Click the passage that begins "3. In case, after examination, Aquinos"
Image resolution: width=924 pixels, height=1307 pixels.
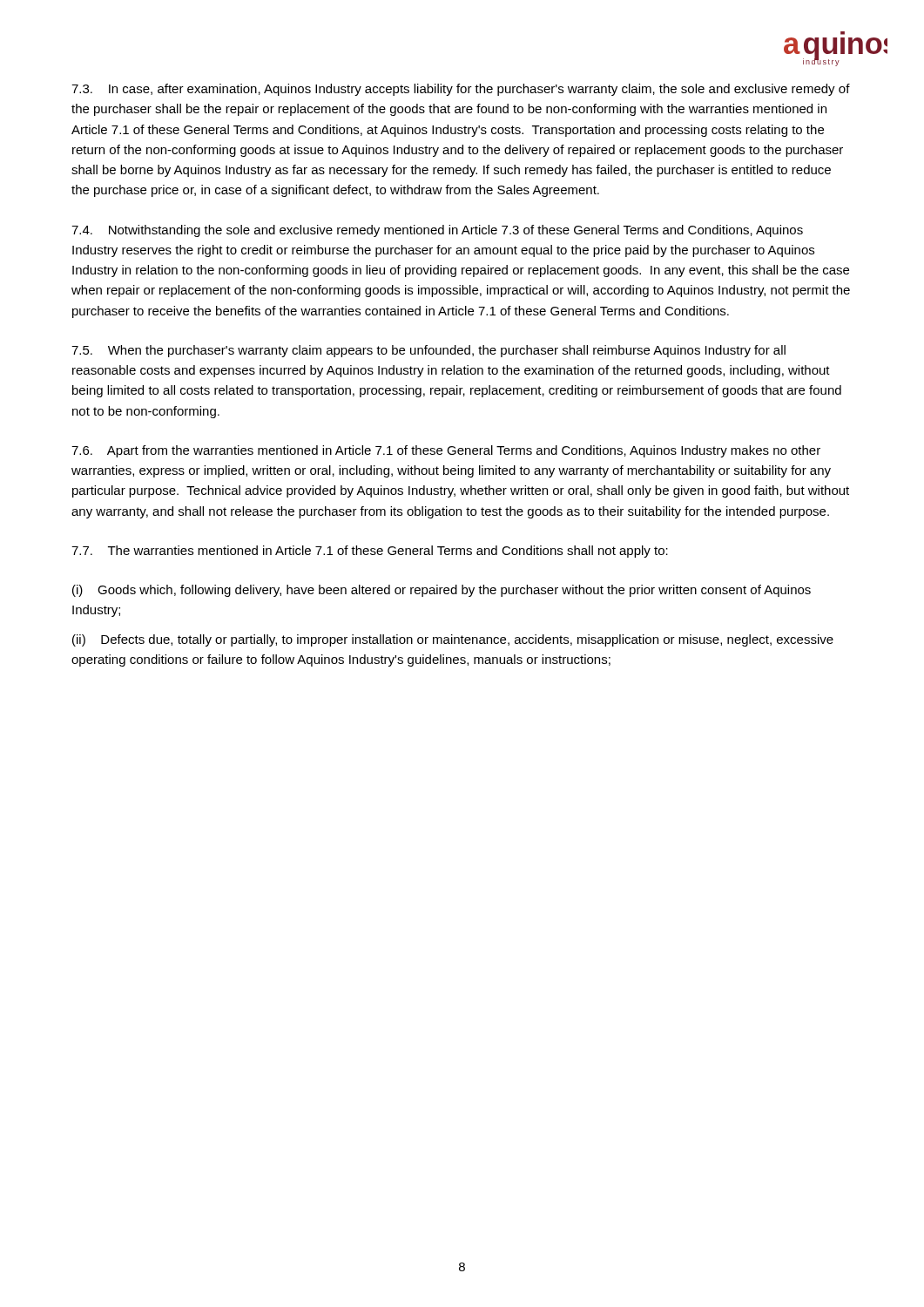click(460, 139)
